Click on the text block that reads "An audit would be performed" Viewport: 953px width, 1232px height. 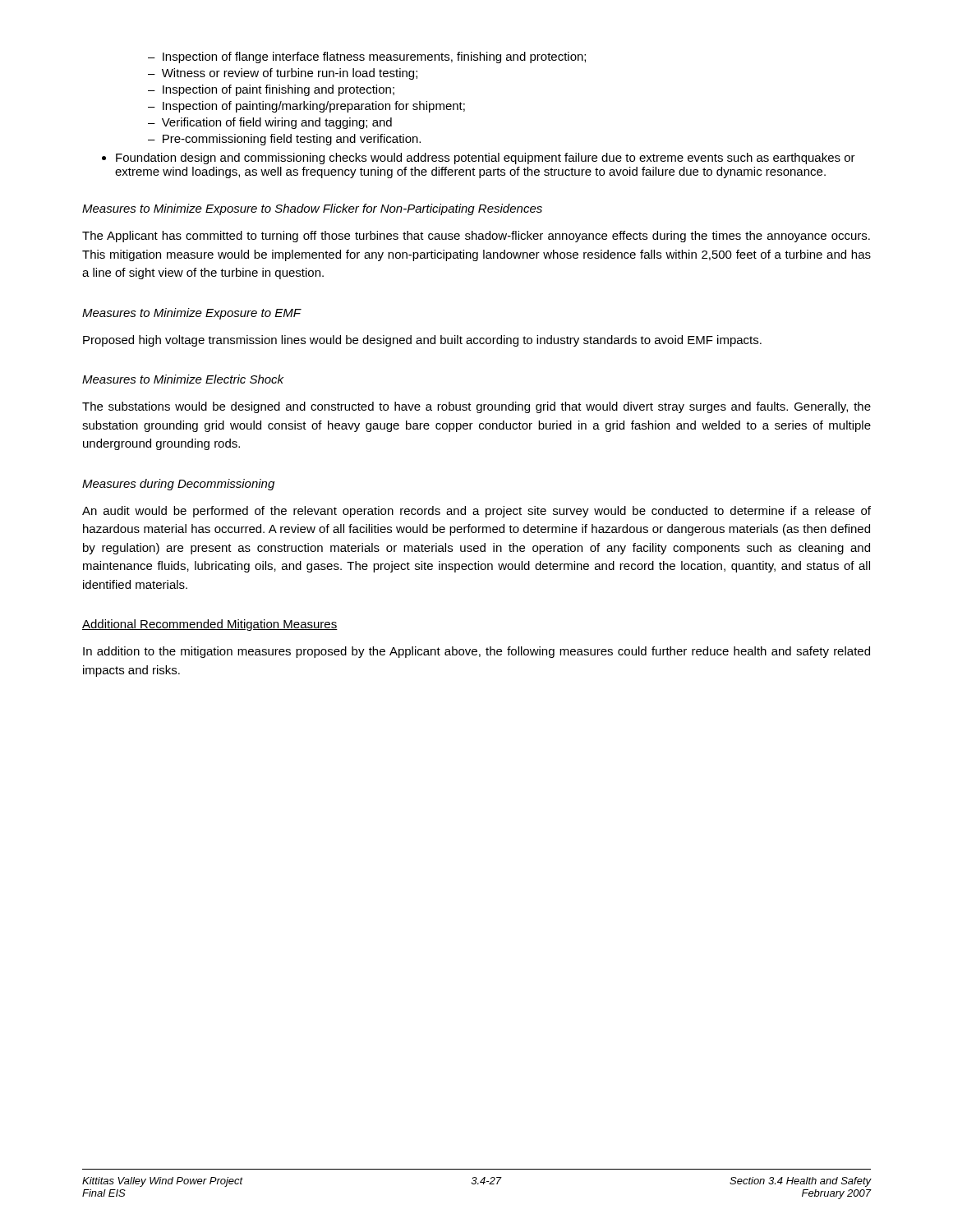coord(476,547)
